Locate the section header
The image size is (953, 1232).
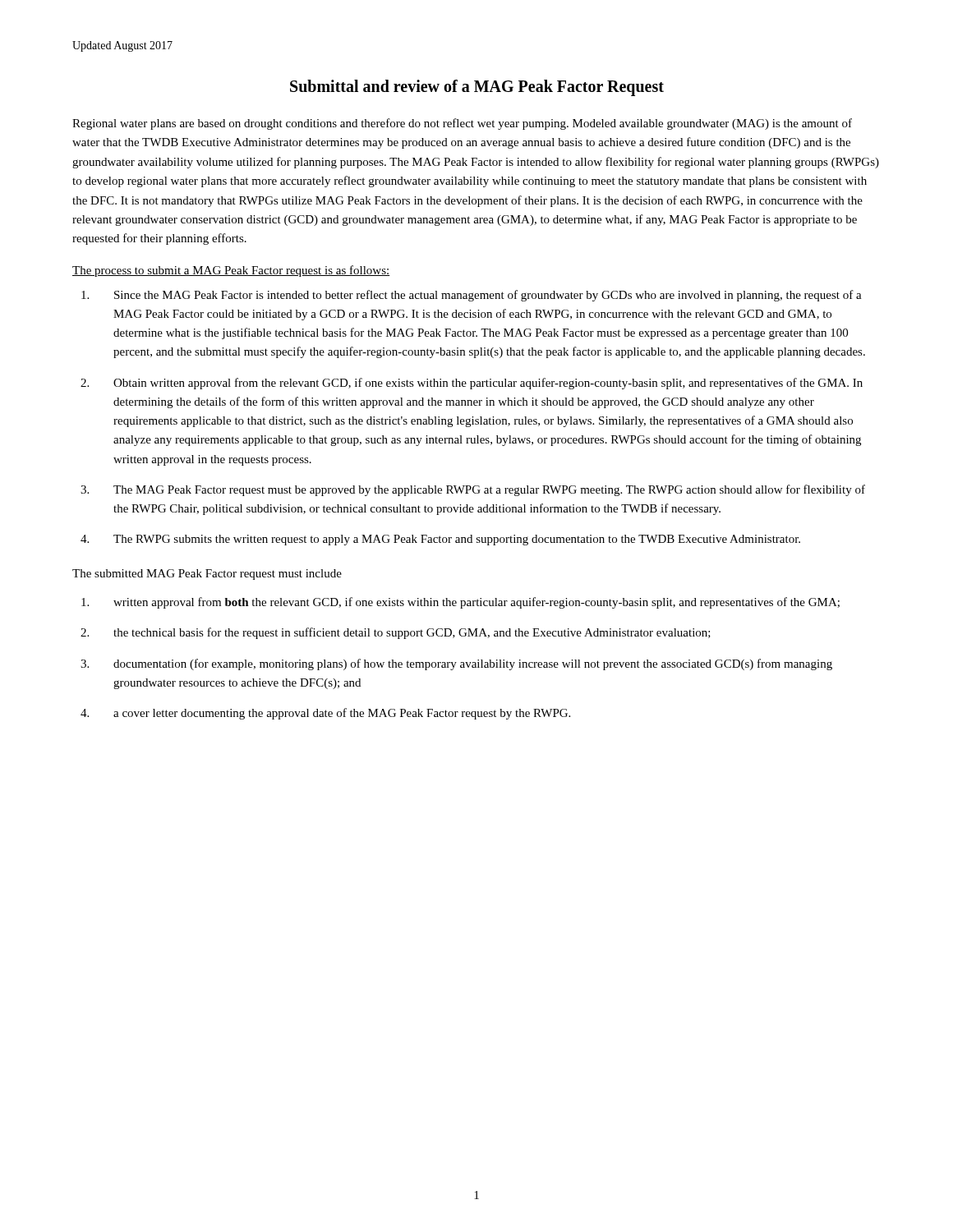point(231,270)
